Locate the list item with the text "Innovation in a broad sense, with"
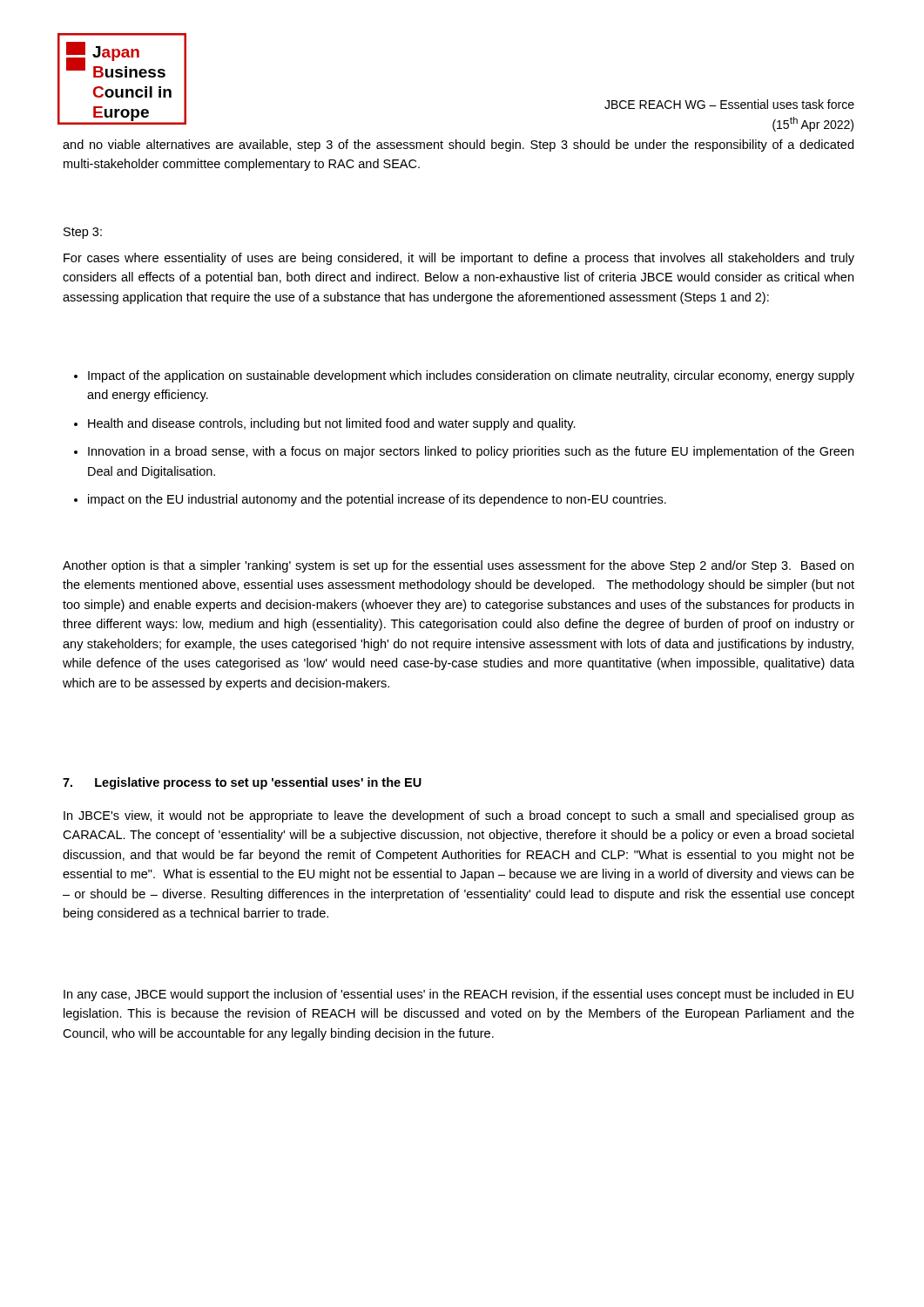This screenshot has width=924, height=1307. coord(471,462)
